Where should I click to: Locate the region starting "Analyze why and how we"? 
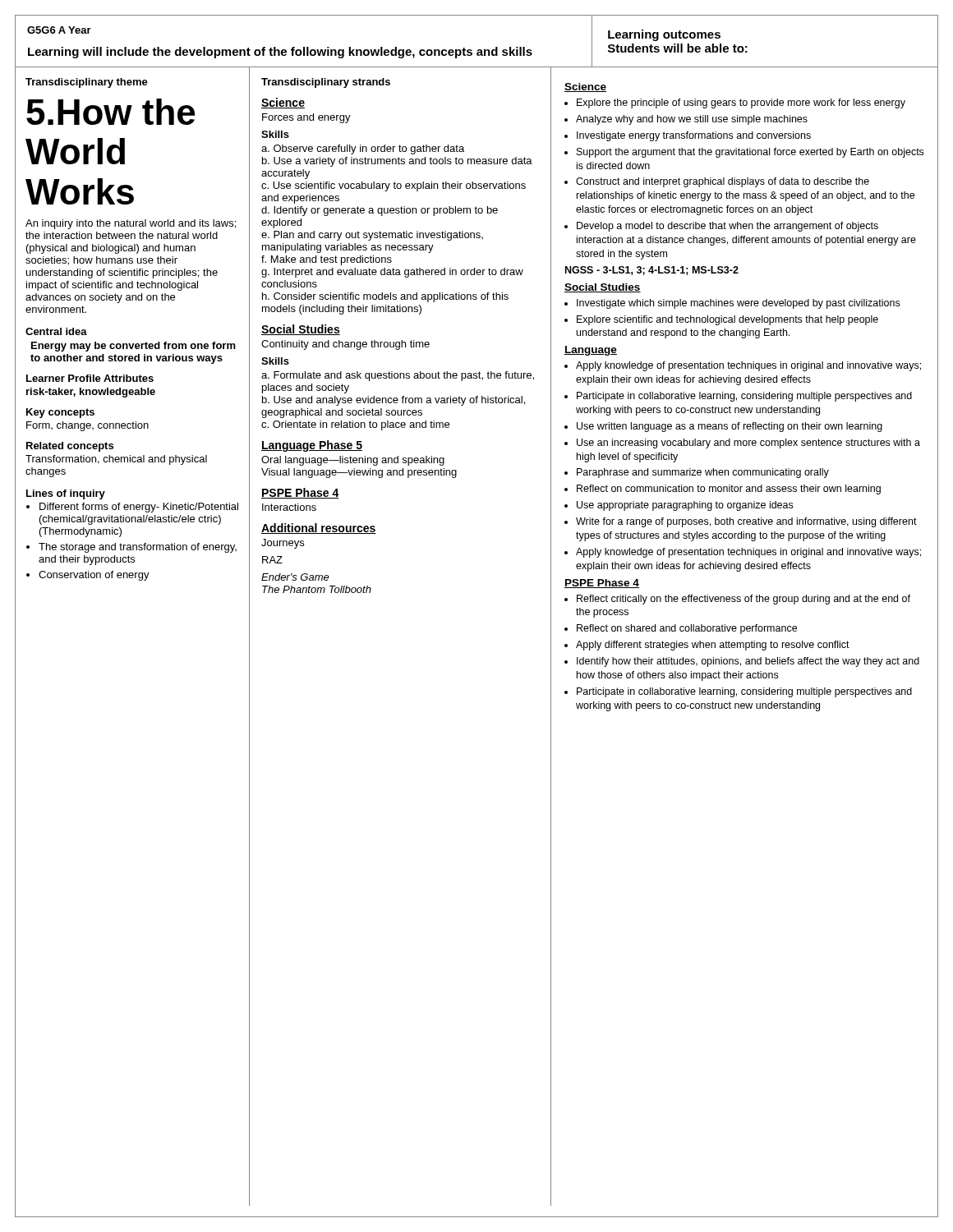tap(692, 119)
